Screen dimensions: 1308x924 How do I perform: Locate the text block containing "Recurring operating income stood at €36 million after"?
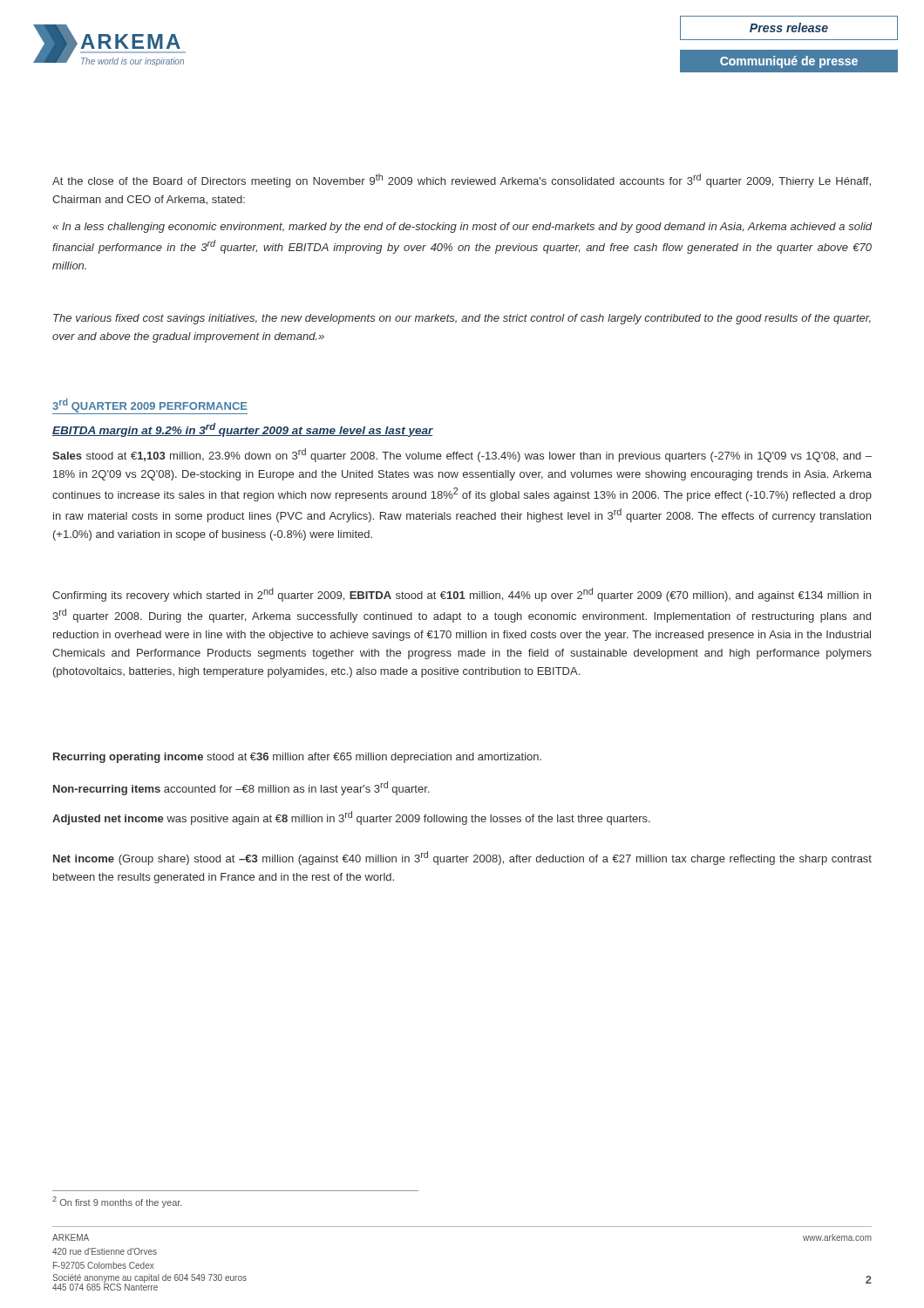pos(297,756)
